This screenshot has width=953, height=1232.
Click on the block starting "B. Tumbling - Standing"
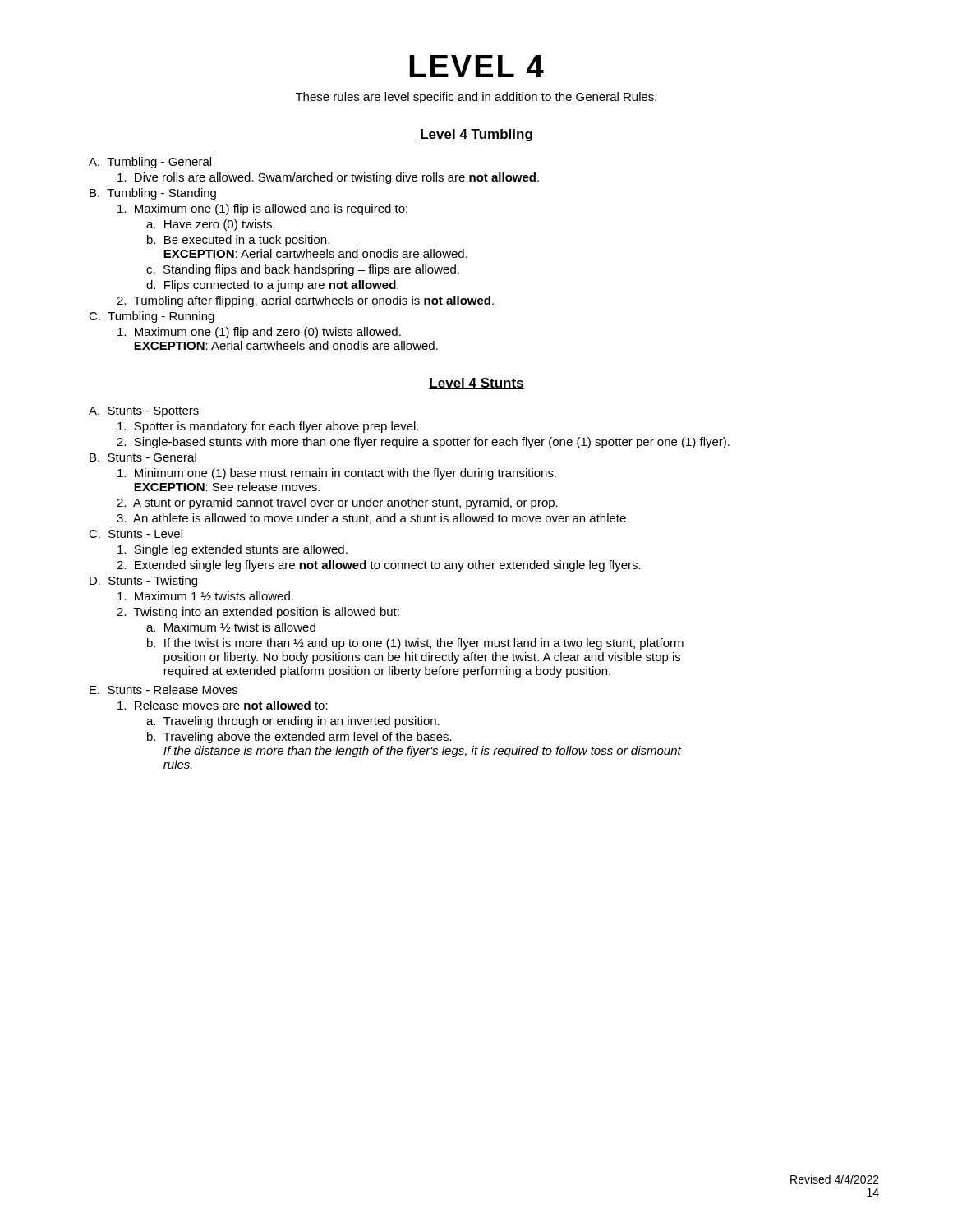point(153,193)
